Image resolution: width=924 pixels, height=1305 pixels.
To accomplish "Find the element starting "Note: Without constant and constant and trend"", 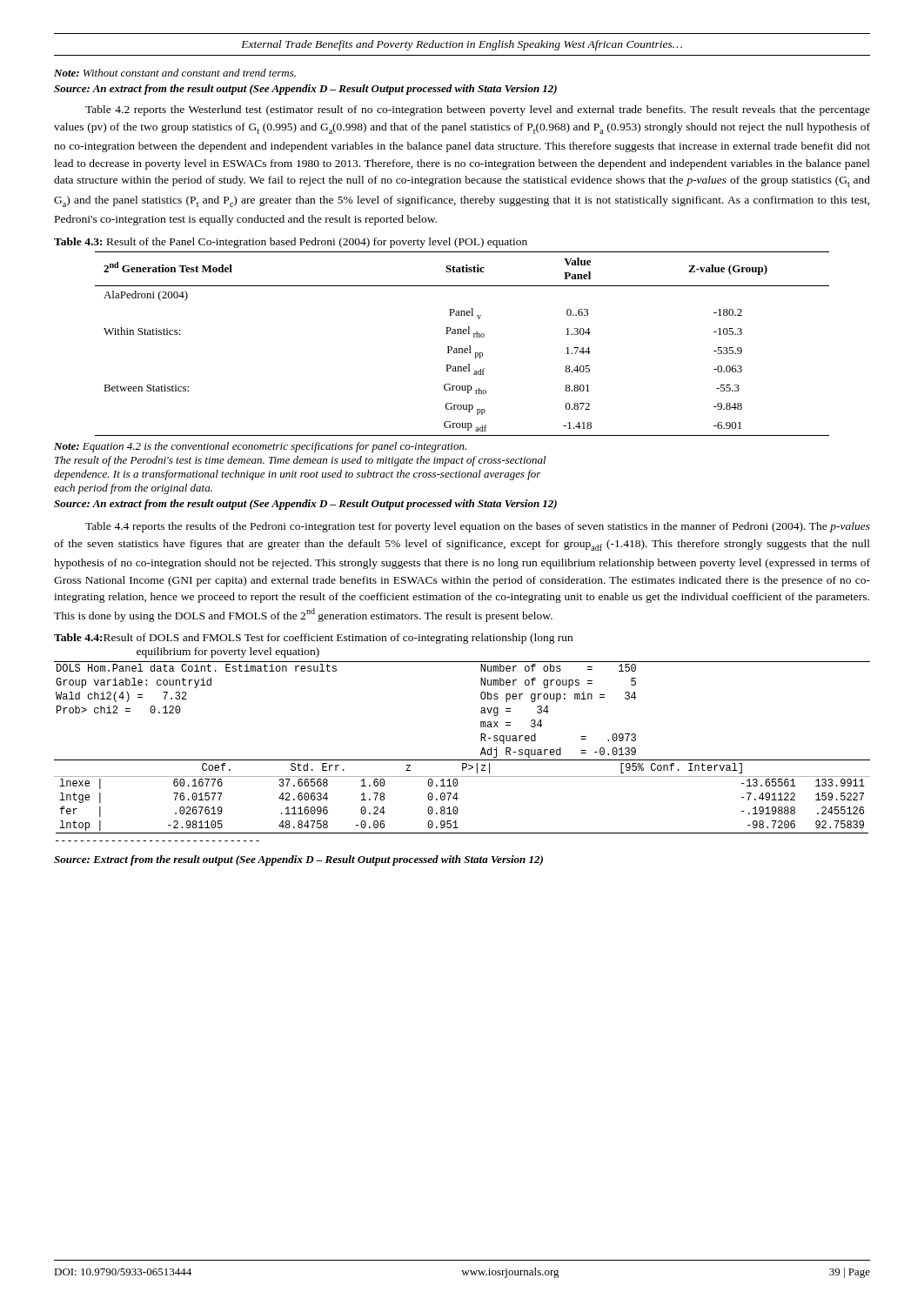I will tap(175, 73).
